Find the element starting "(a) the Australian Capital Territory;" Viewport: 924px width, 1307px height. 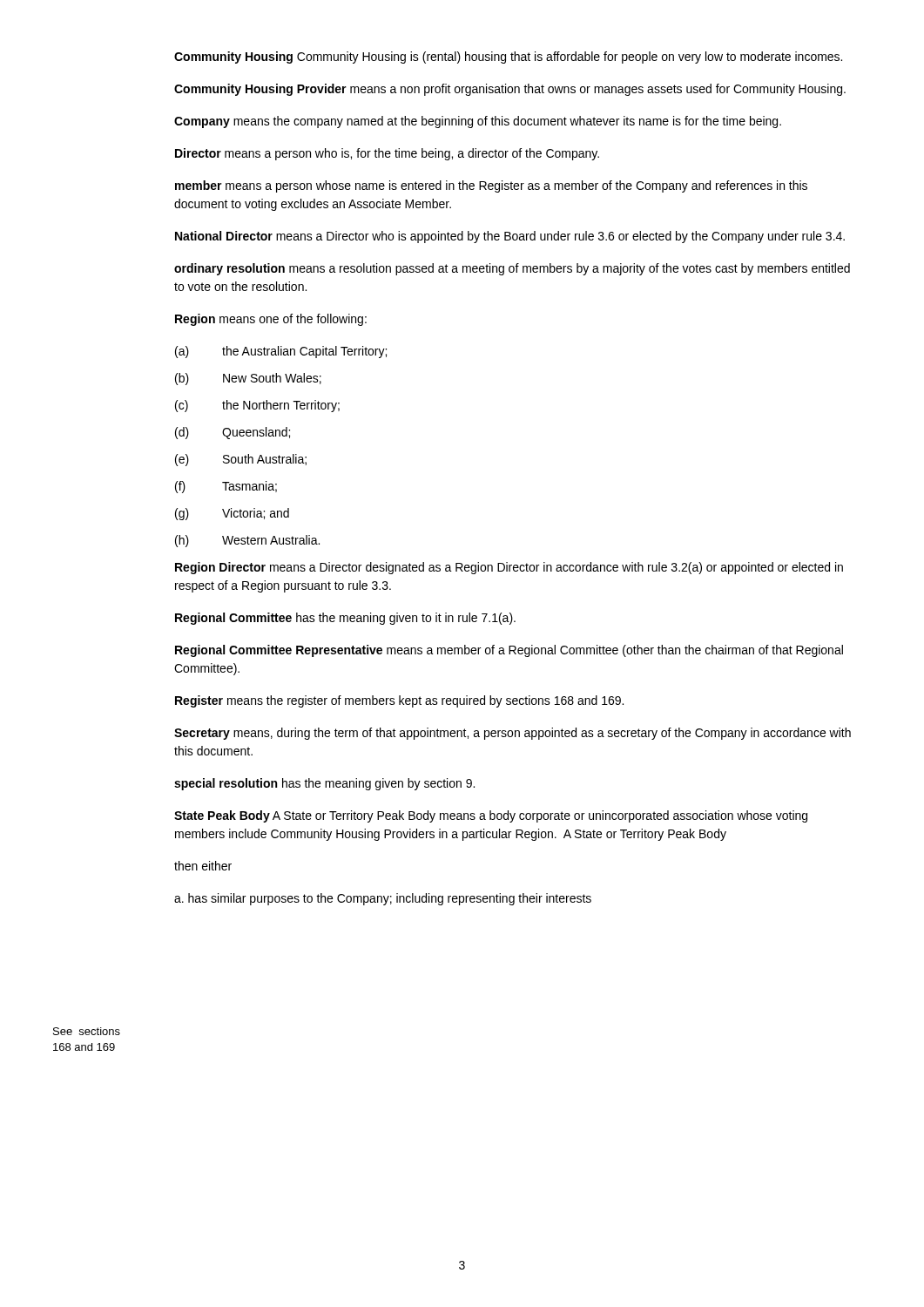281,352
